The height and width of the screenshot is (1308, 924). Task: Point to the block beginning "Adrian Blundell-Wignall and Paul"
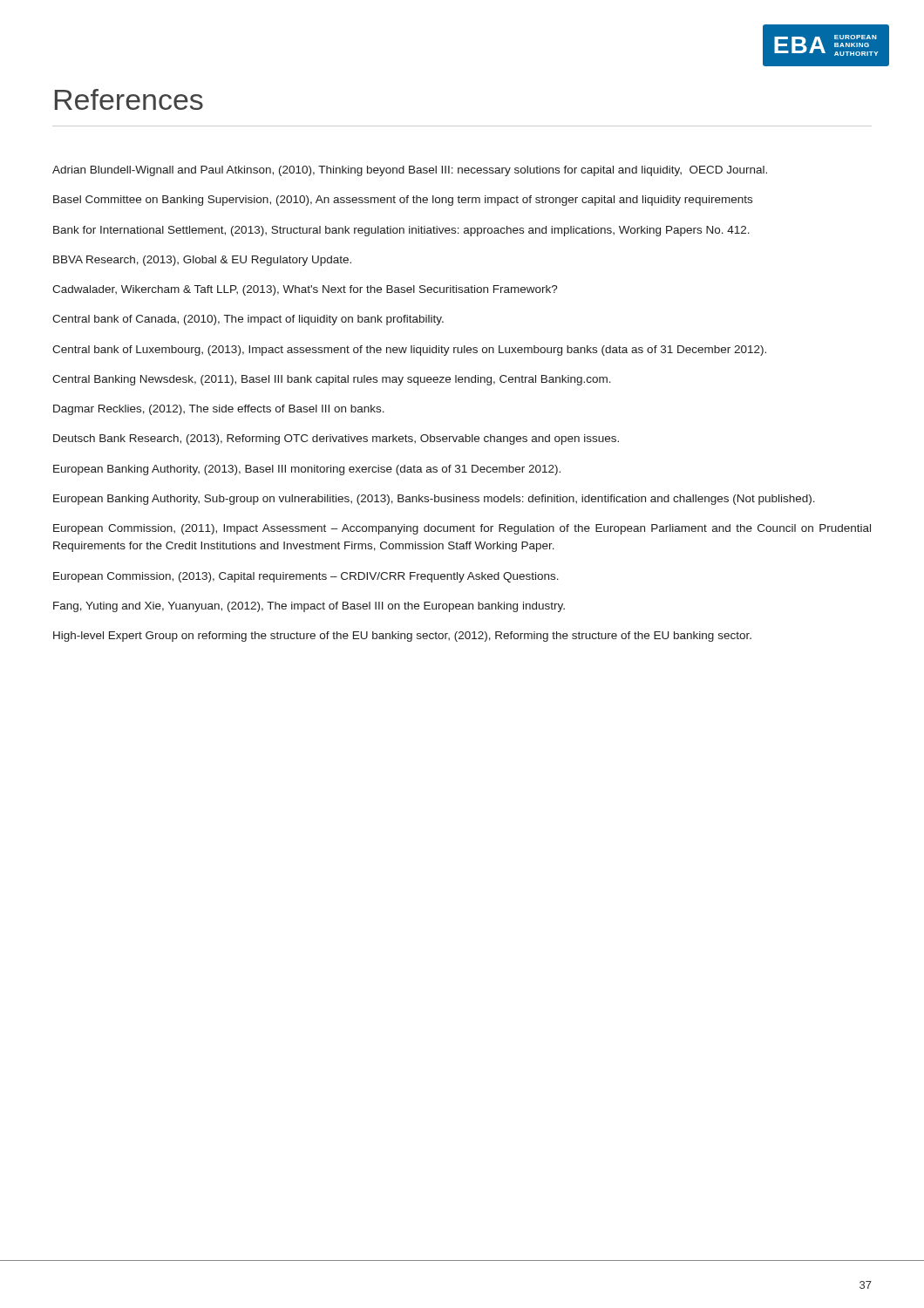coord(410,170)
